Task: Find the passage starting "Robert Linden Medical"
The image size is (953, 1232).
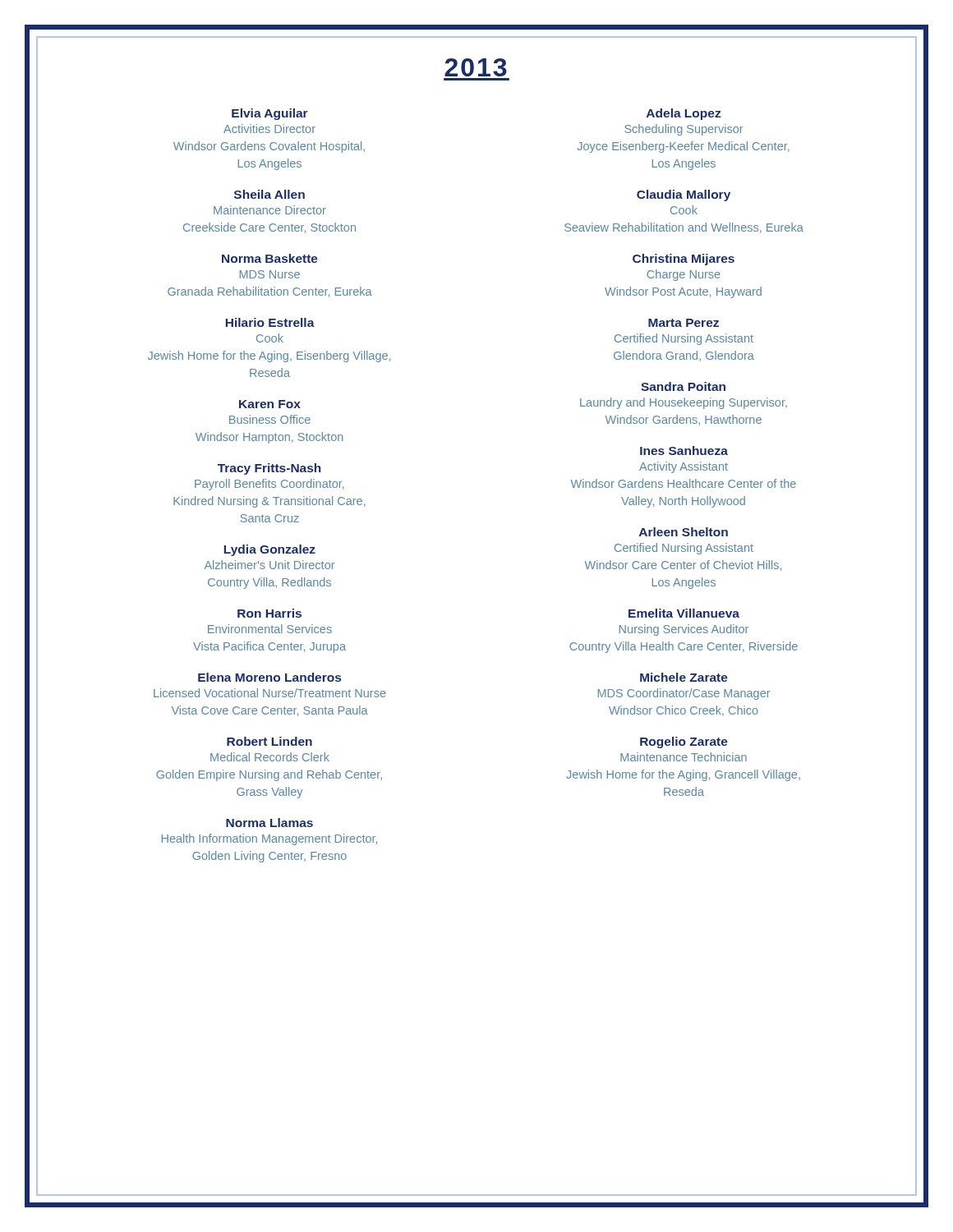Action: point(269,768)
